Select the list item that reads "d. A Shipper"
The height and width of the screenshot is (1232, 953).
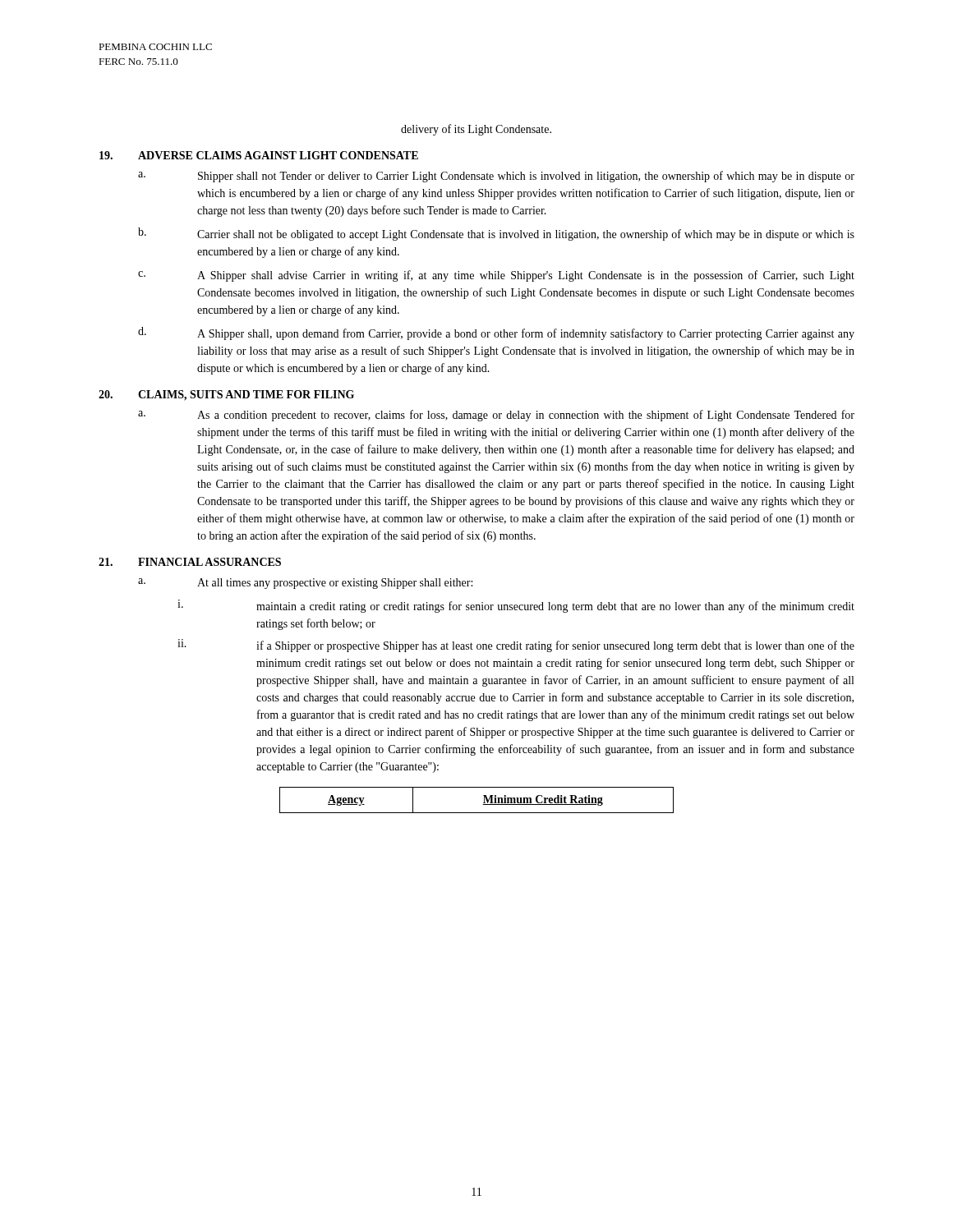point(476,351)
